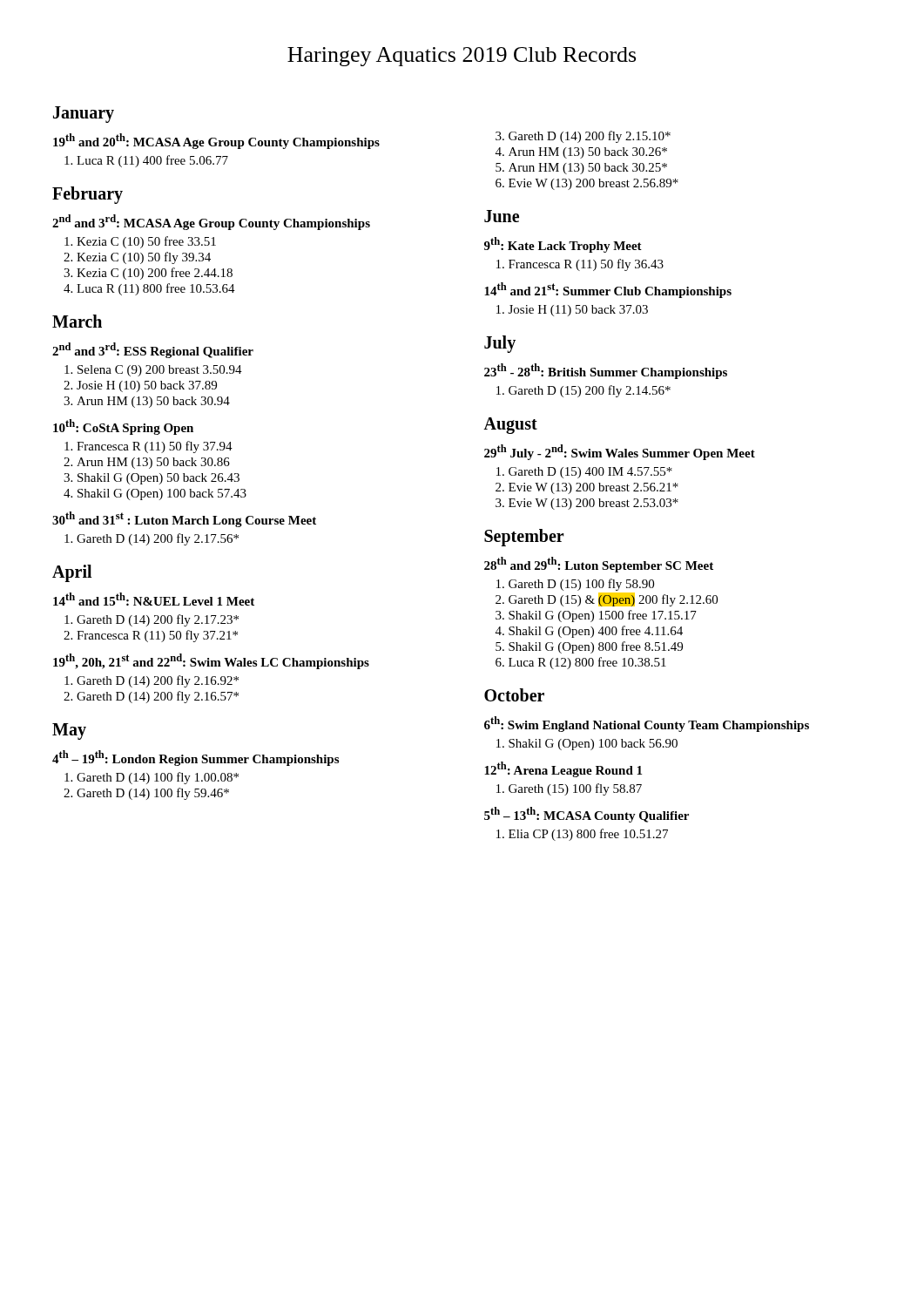The image size is (924, 1307).
Task: Find the section header containing "30th and 31st : Luton"
Action: point(184,518)
